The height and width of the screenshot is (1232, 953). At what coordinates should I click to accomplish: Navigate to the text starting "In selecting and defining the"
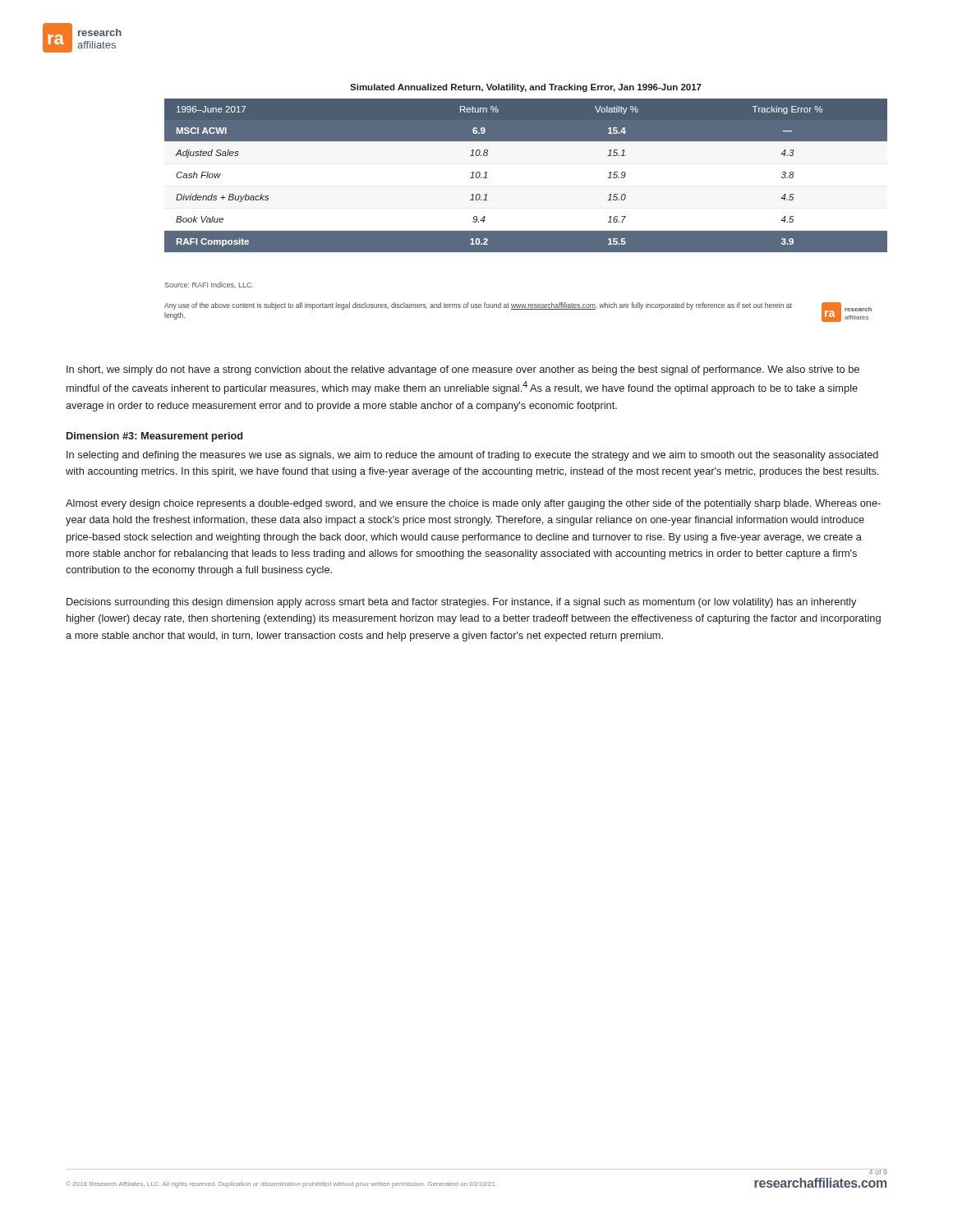(x=473, y=463)
